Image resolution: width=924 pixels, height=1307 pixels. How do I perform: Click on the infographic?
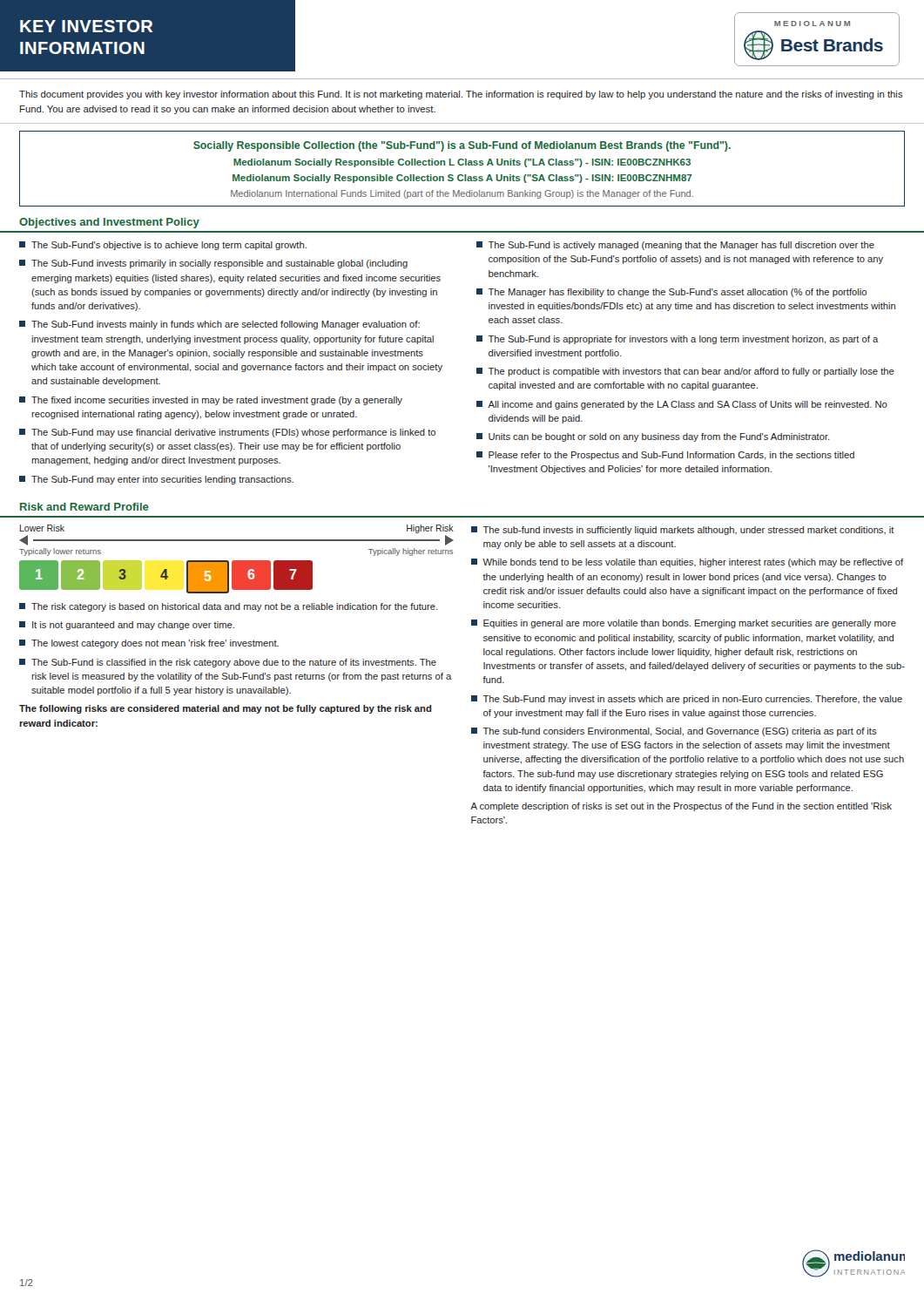pyautogui.click(x=236, y=558)
